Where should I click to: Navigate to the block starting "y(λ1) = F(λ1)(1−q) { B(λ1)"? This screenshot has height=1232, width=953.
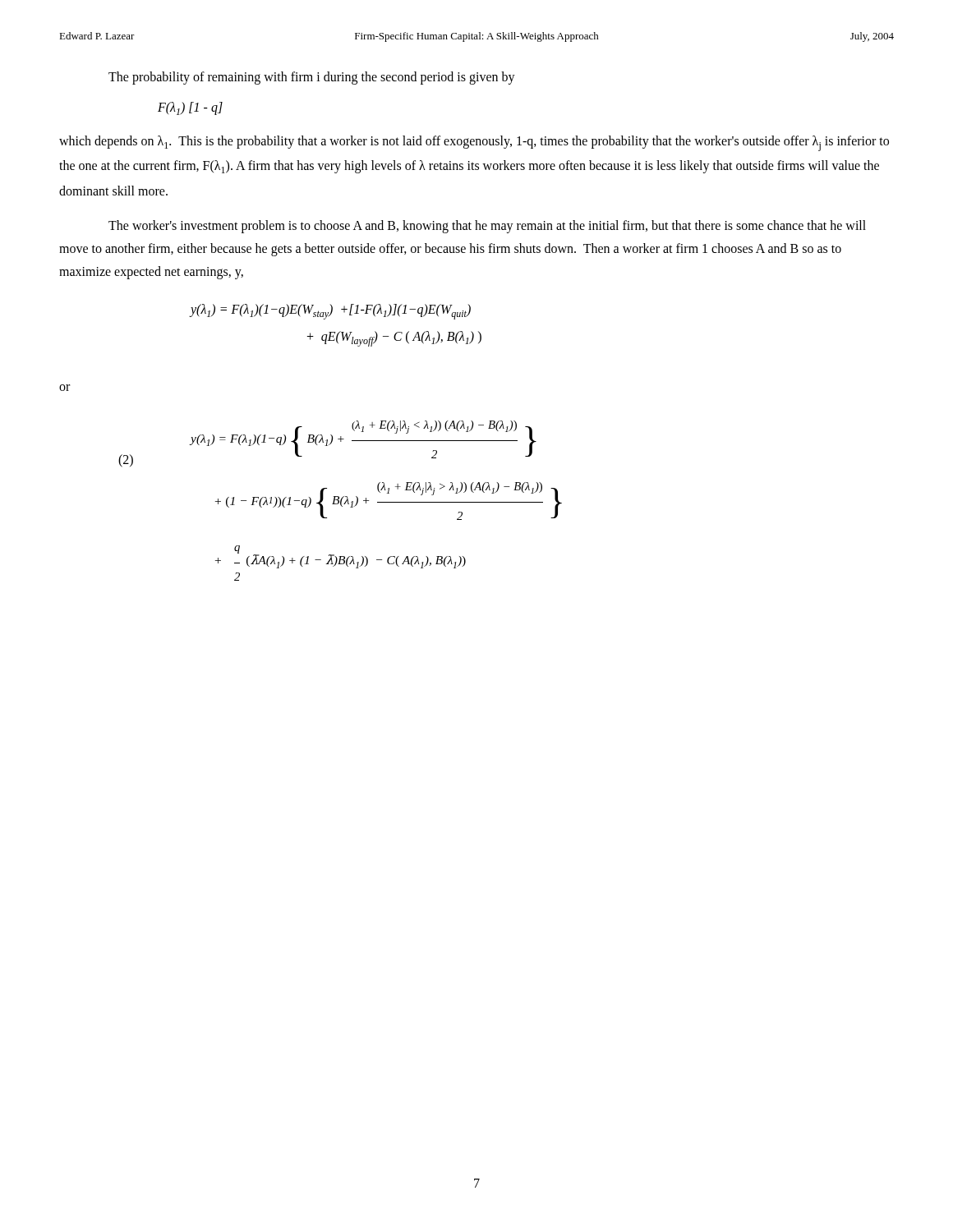coord(542,501)
